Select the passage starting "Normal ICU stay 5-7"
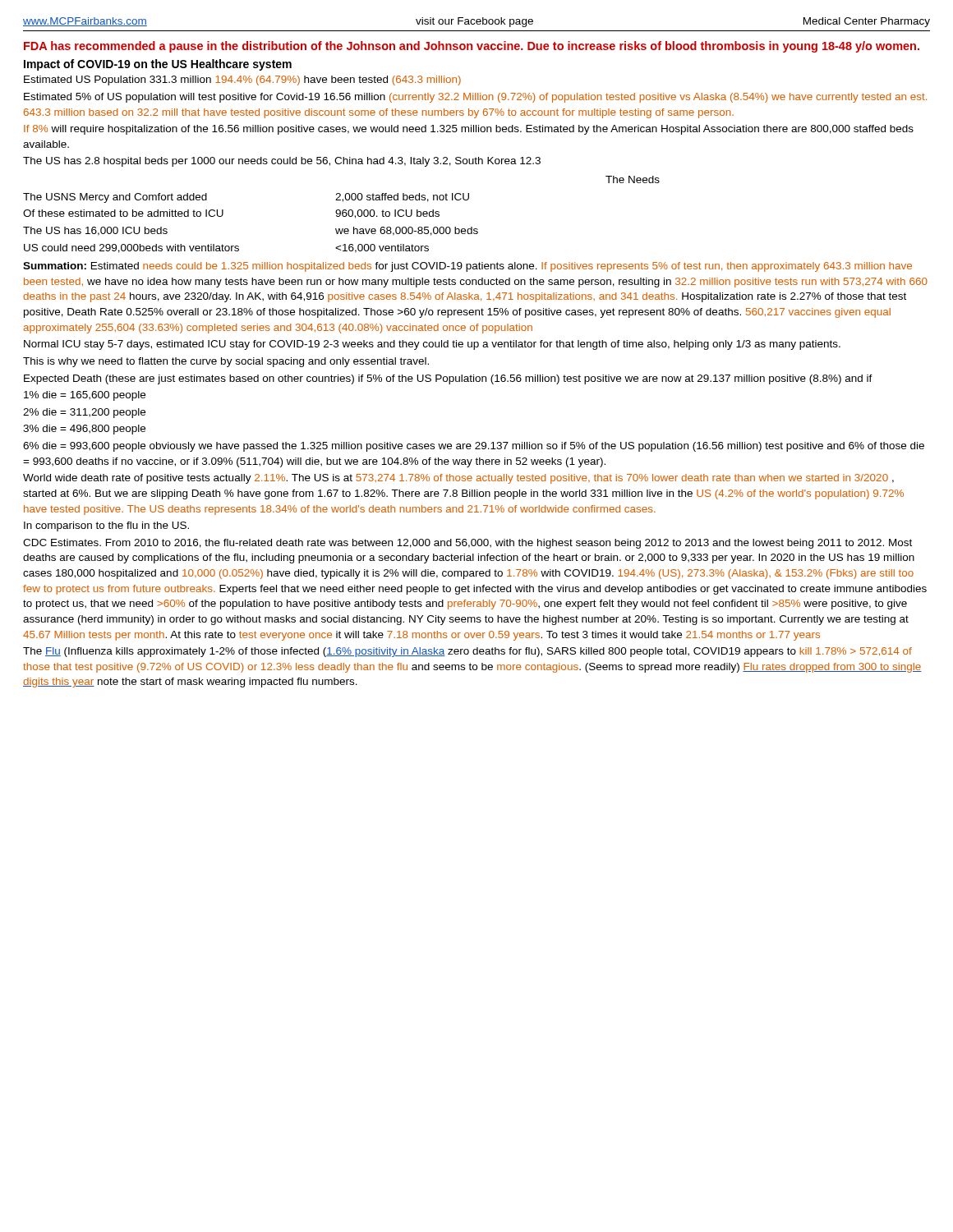This screenshot has height=1232, width=953. click(432, 345)
